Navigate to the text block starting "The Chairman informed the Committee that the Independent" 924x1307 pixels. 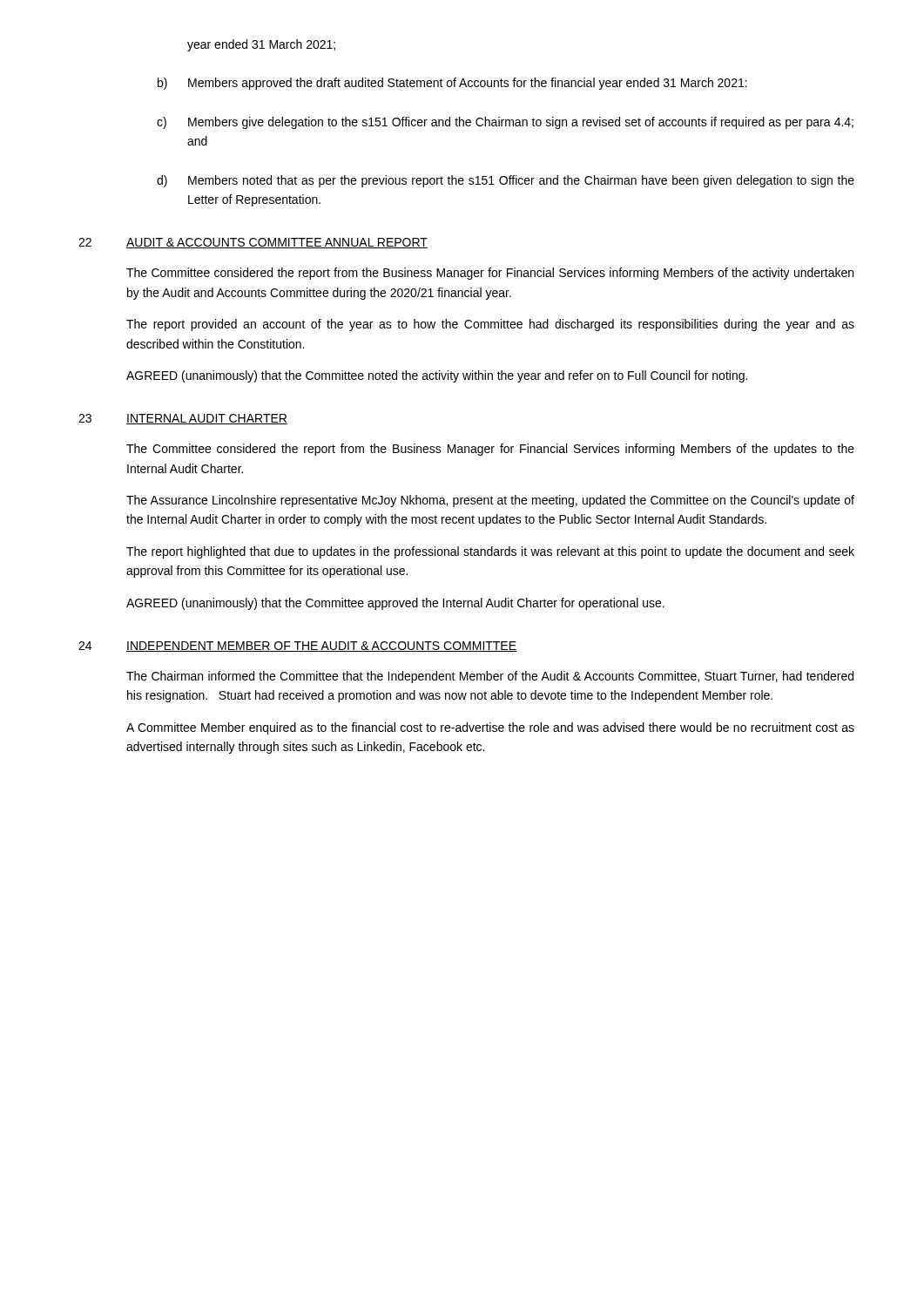pos(490,686)
